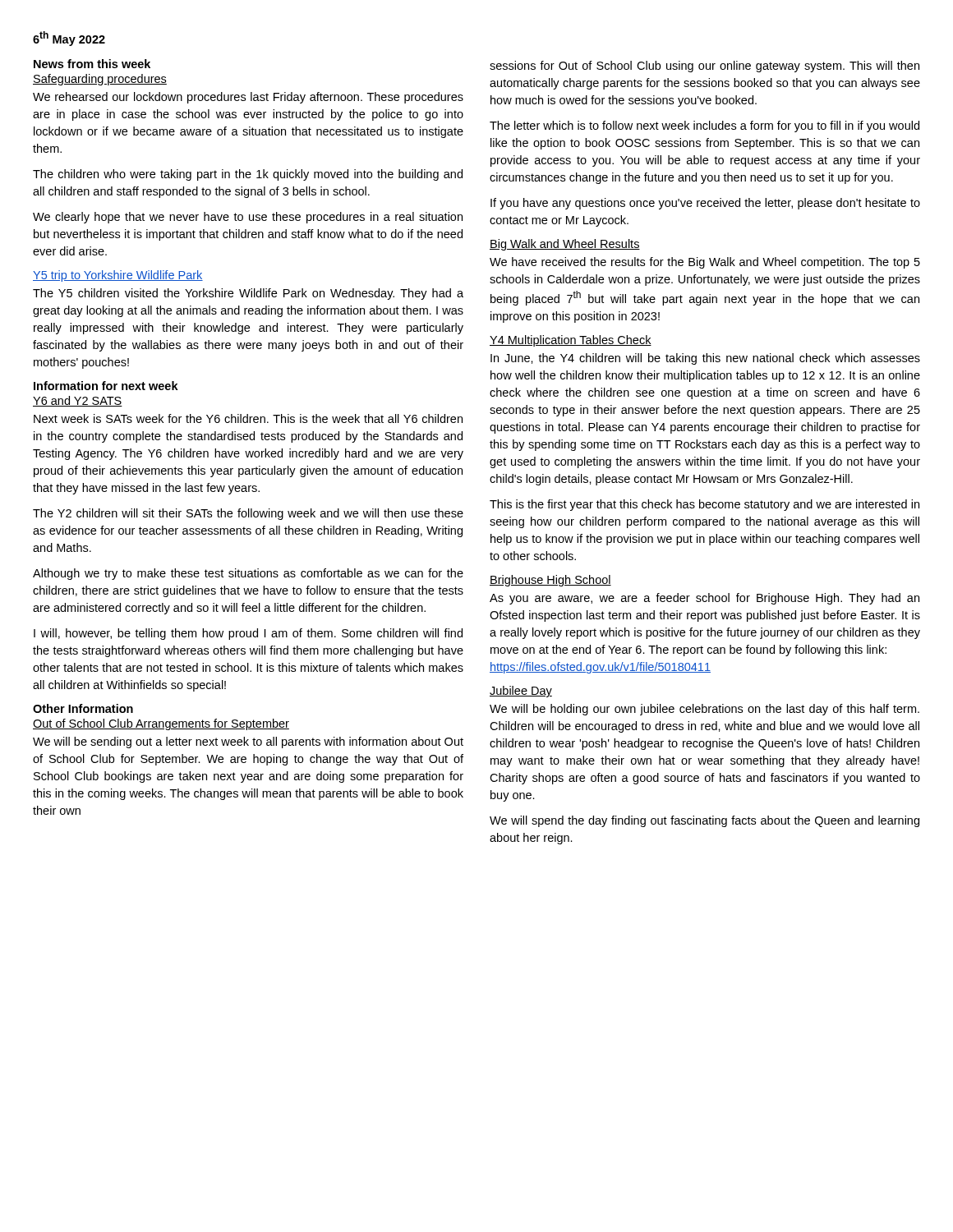Click on the region starting "As you are aware, we are"
953x1232 pixels.
(x=705, y=633)
